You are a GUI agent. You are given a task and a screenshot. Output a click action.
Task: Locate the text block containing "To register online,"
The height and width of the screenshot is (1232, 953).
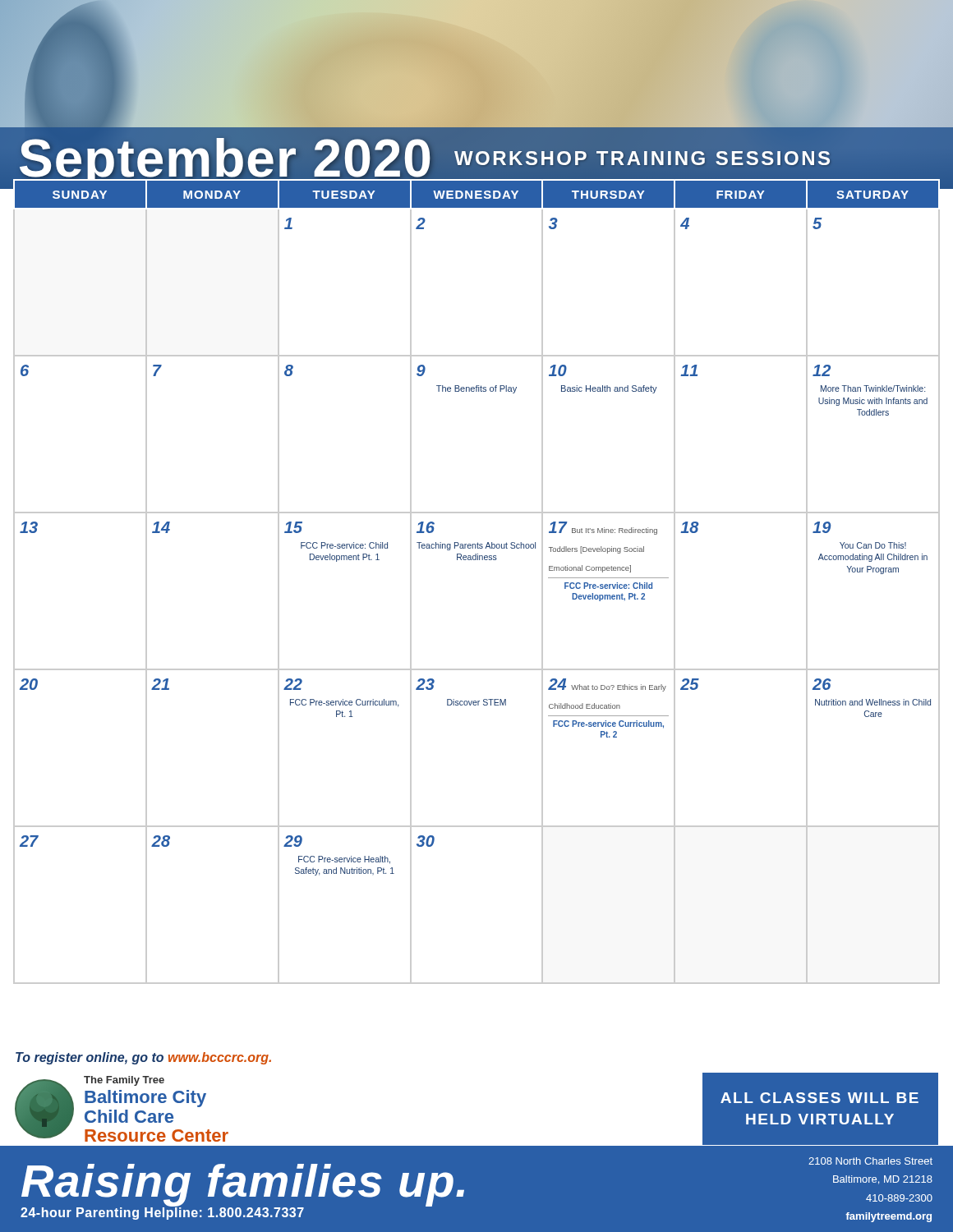tap(144, 1057)
